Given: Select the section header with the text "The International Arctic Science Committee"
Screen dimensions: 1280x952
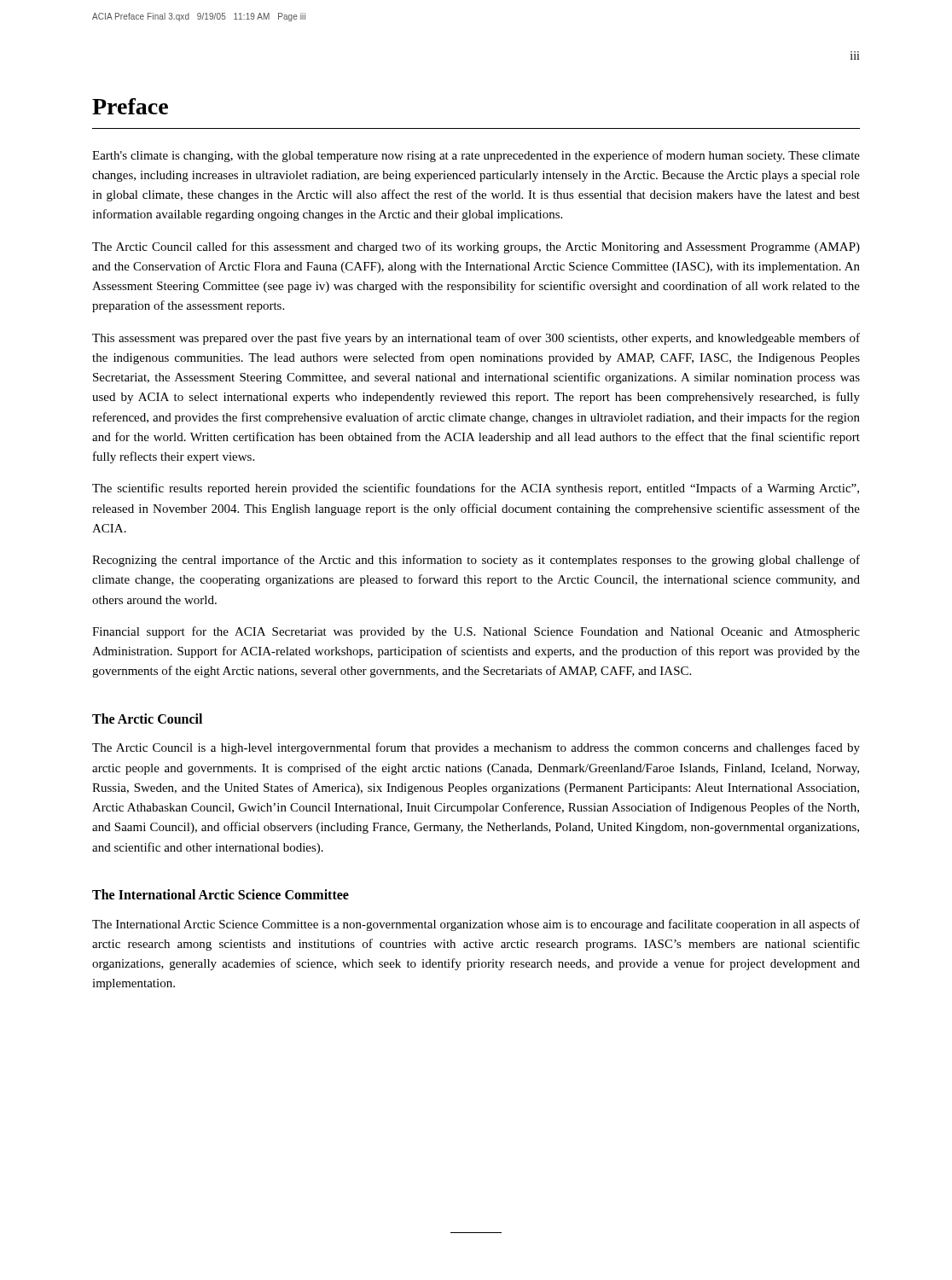Looking at the screenshot, I should coord(221,894).
